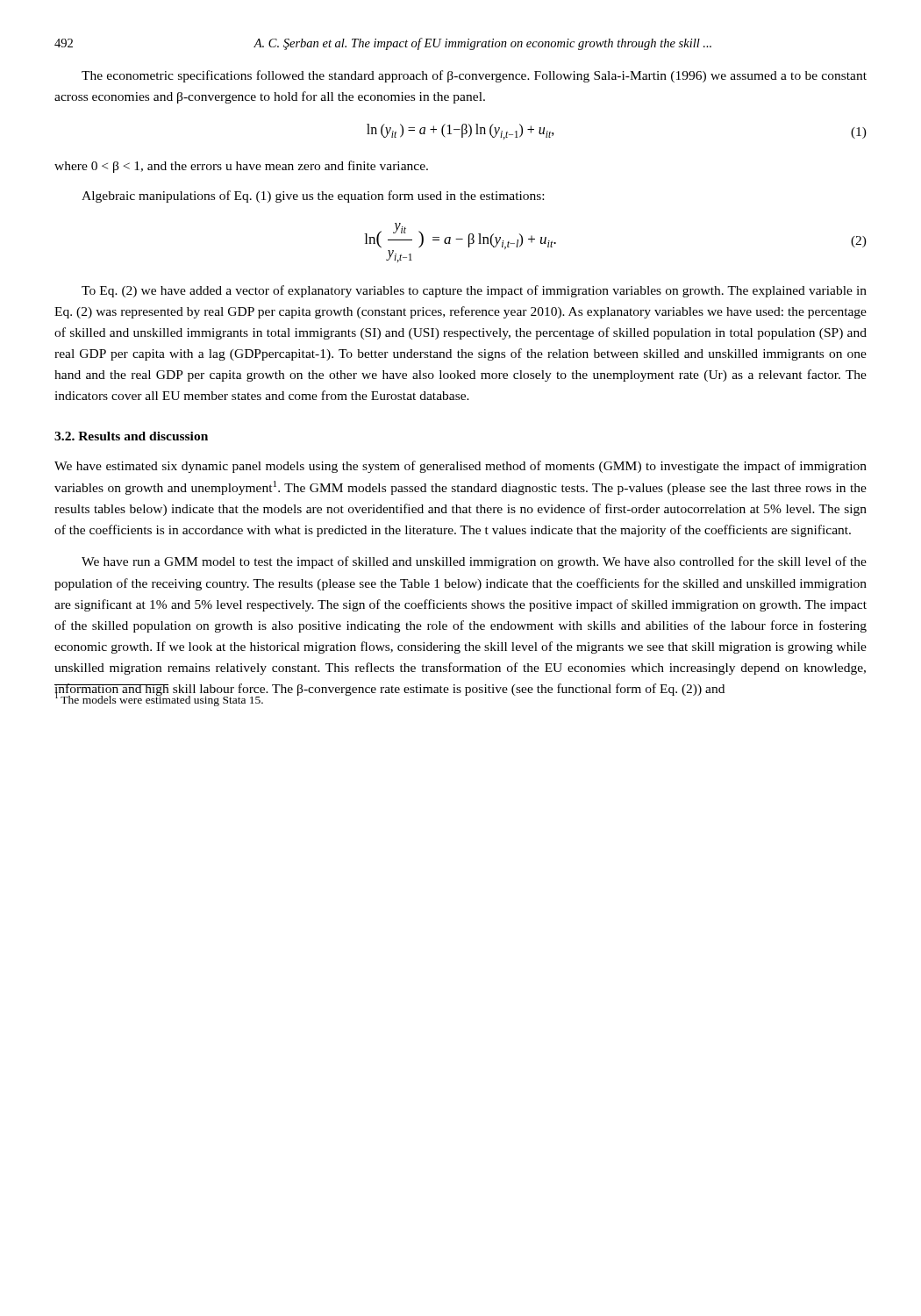921x1316 pixels.
Task: Select the region starting "The econometric specifications followed the standard approach"
Action: 460,86
